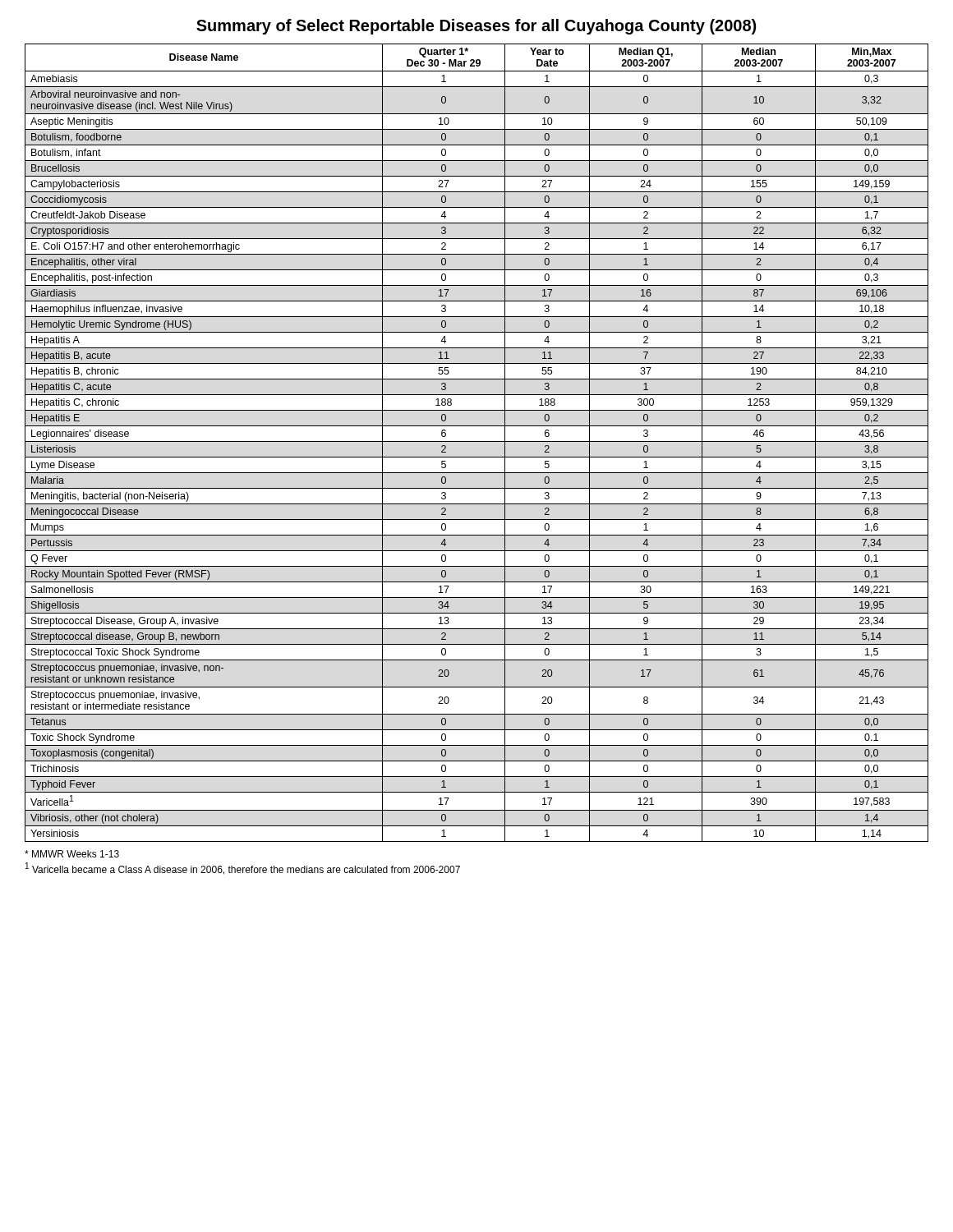This screenshot has height=1232, width=953.
Task: Click on the footnote containing "1 Varicella became a"
Action: pyautogui.click(x=243, y=869)
